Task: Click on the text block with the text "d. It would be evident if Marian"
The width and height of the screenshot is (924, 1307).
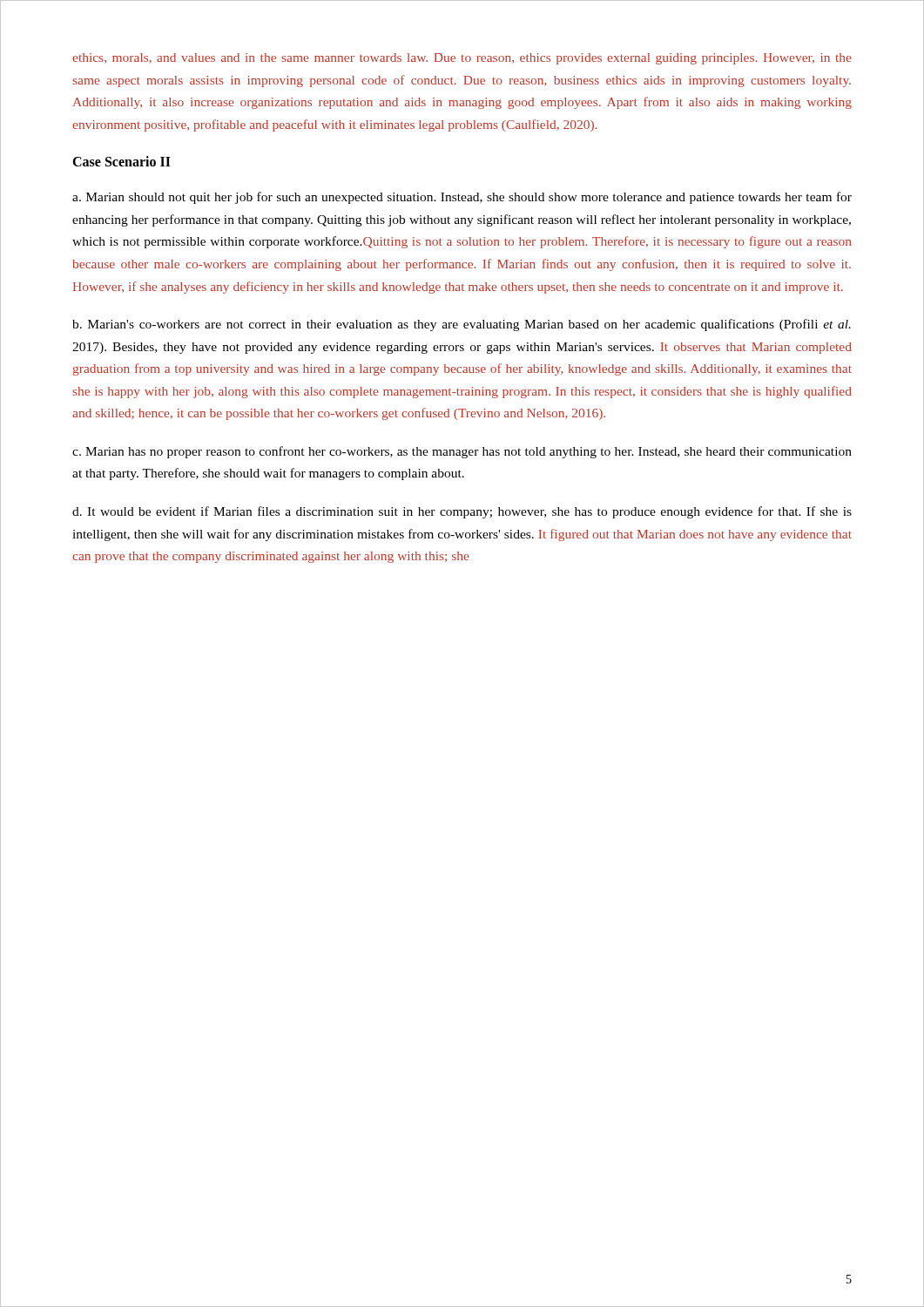Action: (462, 533)
